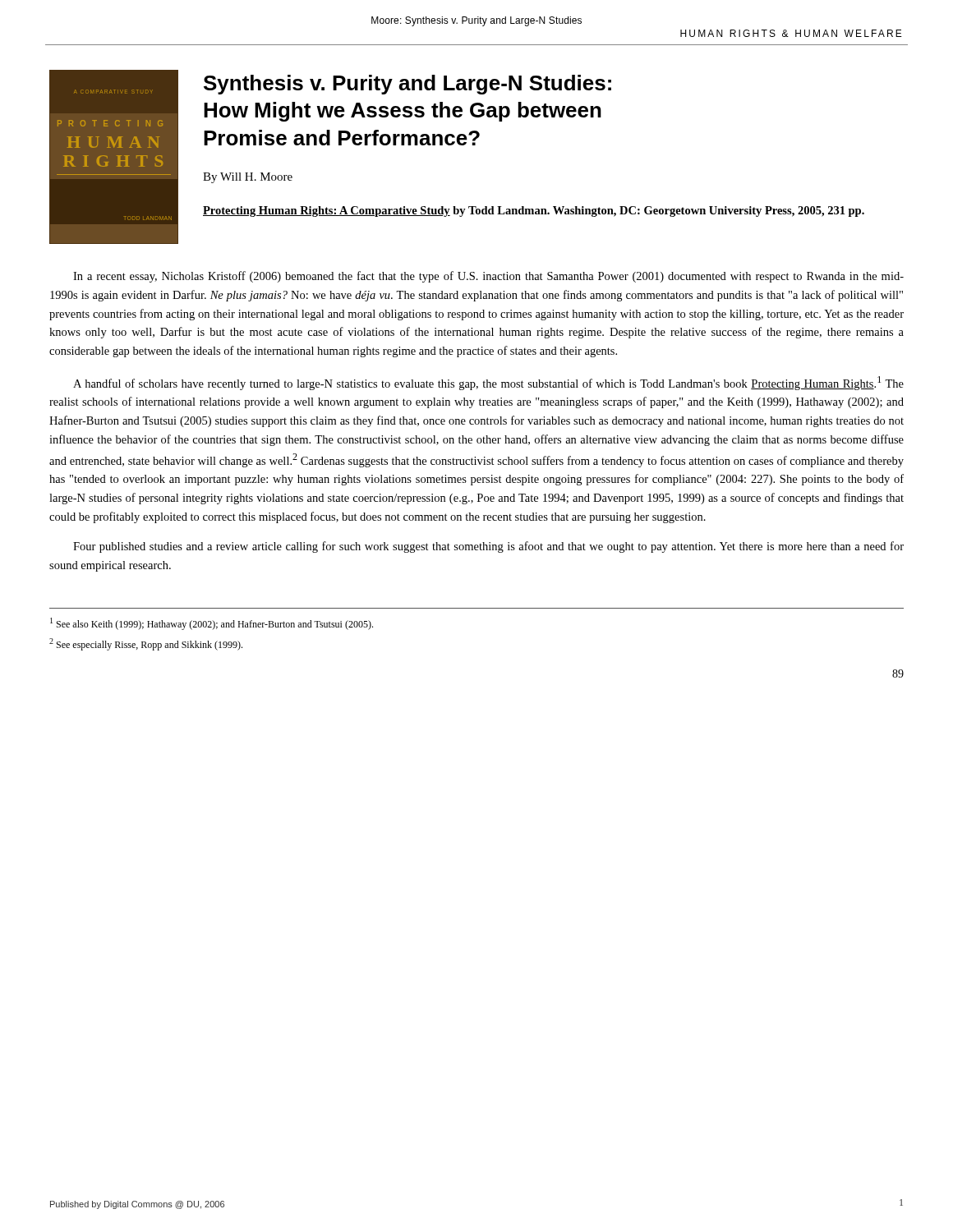Locate the text block with the text "Four published studies and a review article"

pos(476,556)
